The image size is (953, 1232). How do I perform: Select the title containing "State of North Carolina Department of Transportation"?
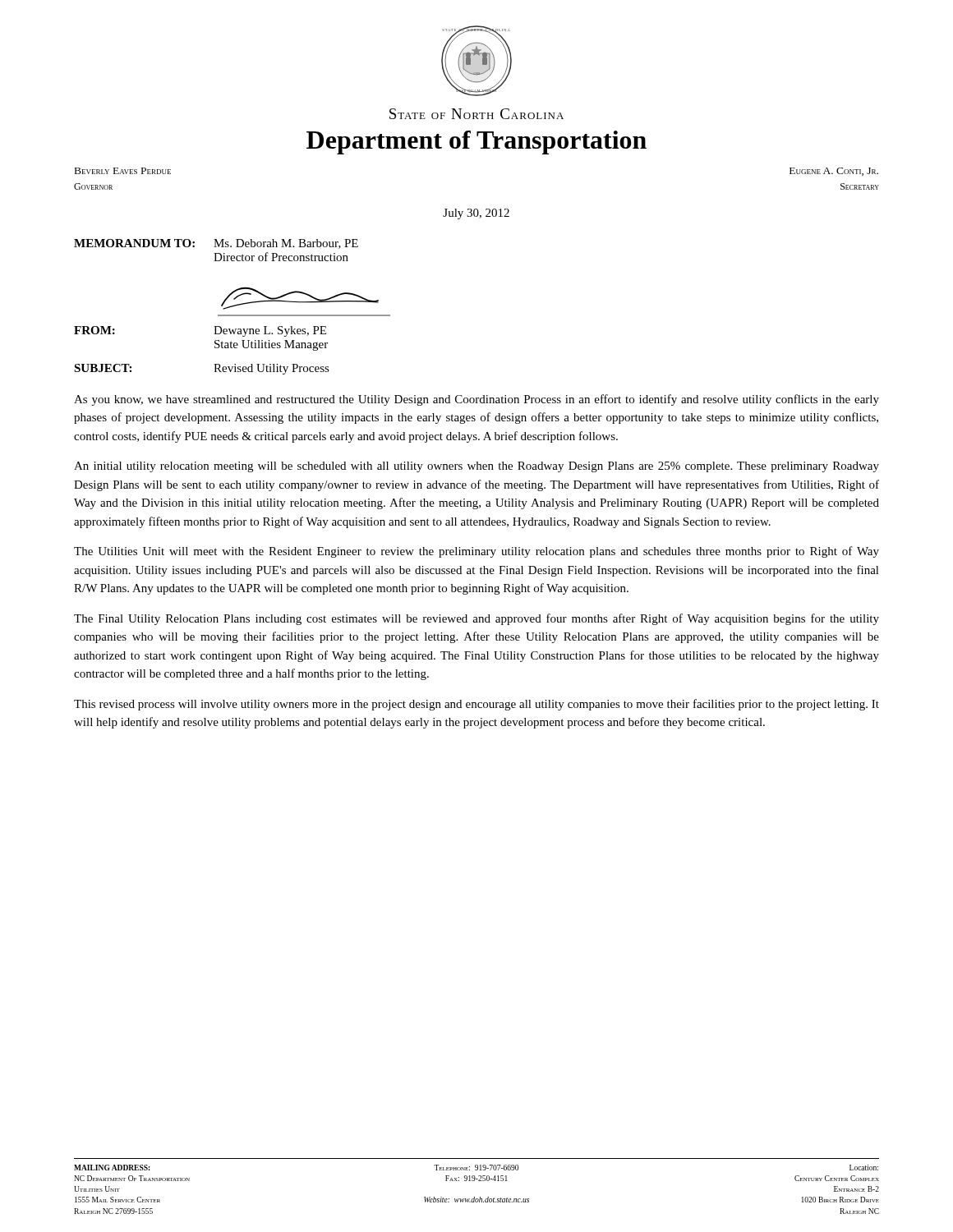pos(476,130)
